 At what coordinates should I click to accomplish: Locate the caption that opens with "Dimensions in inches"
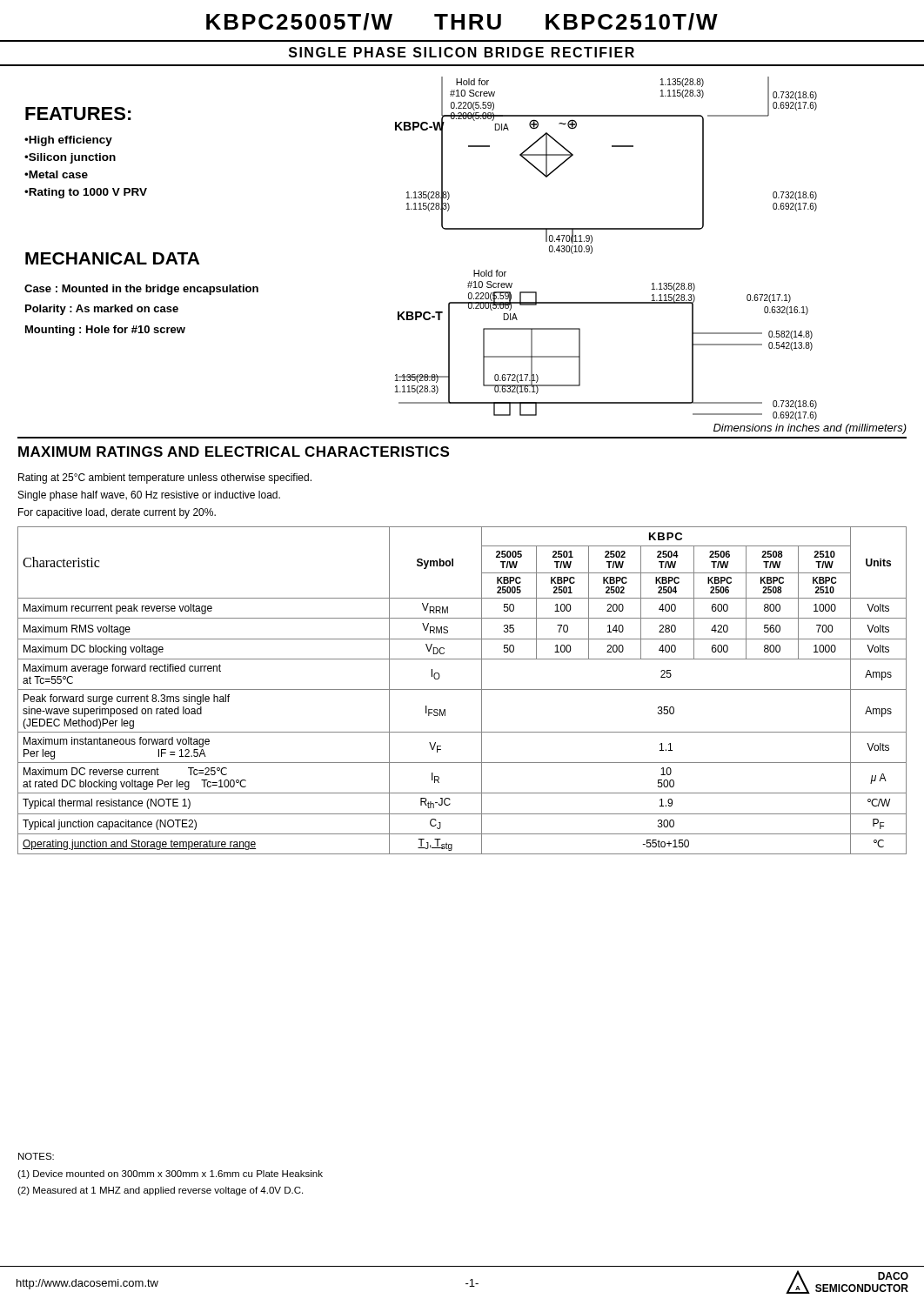[x=810, y=428]
